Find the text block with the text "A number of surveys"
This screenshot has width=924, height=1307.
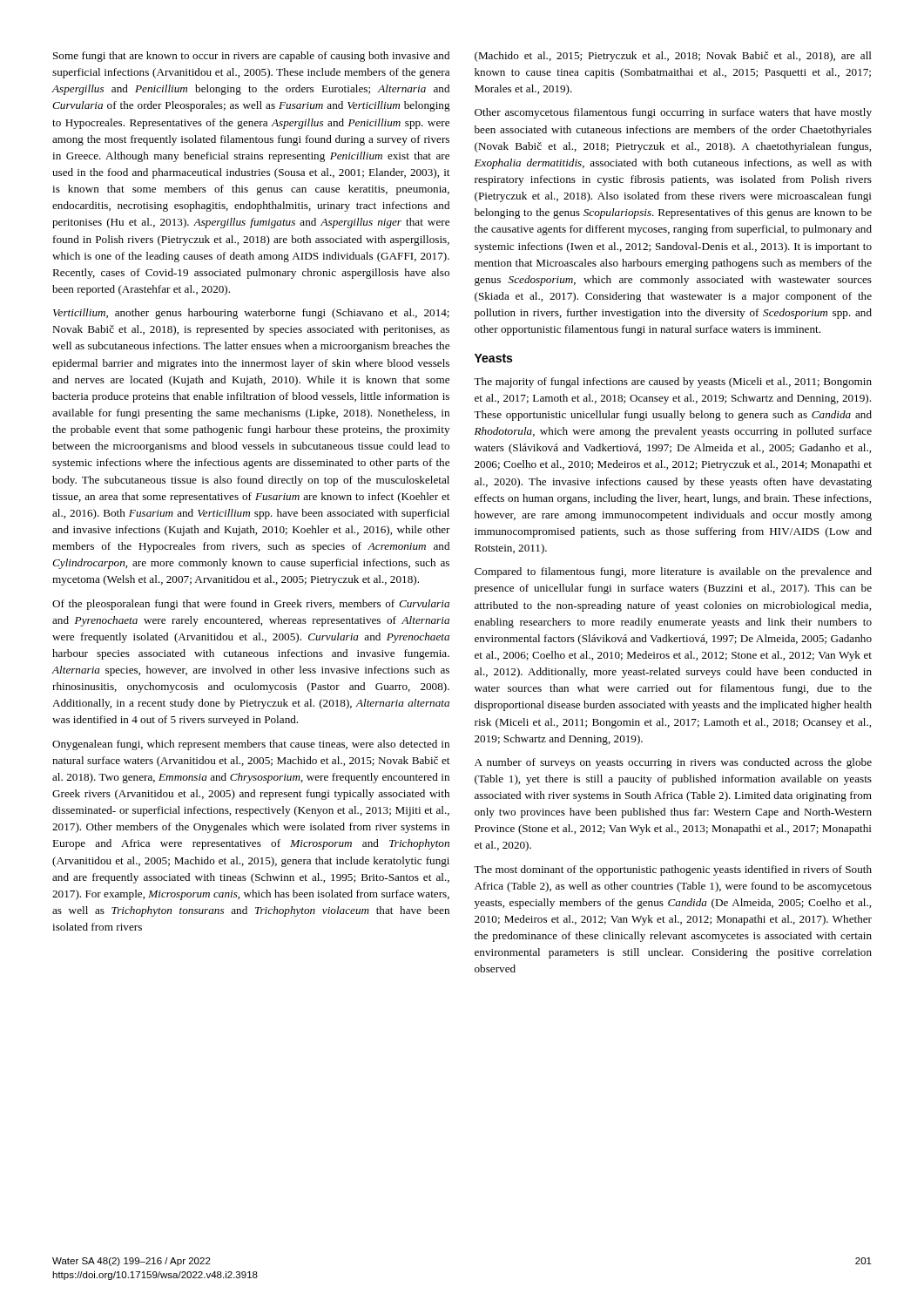tap(673, 804)
